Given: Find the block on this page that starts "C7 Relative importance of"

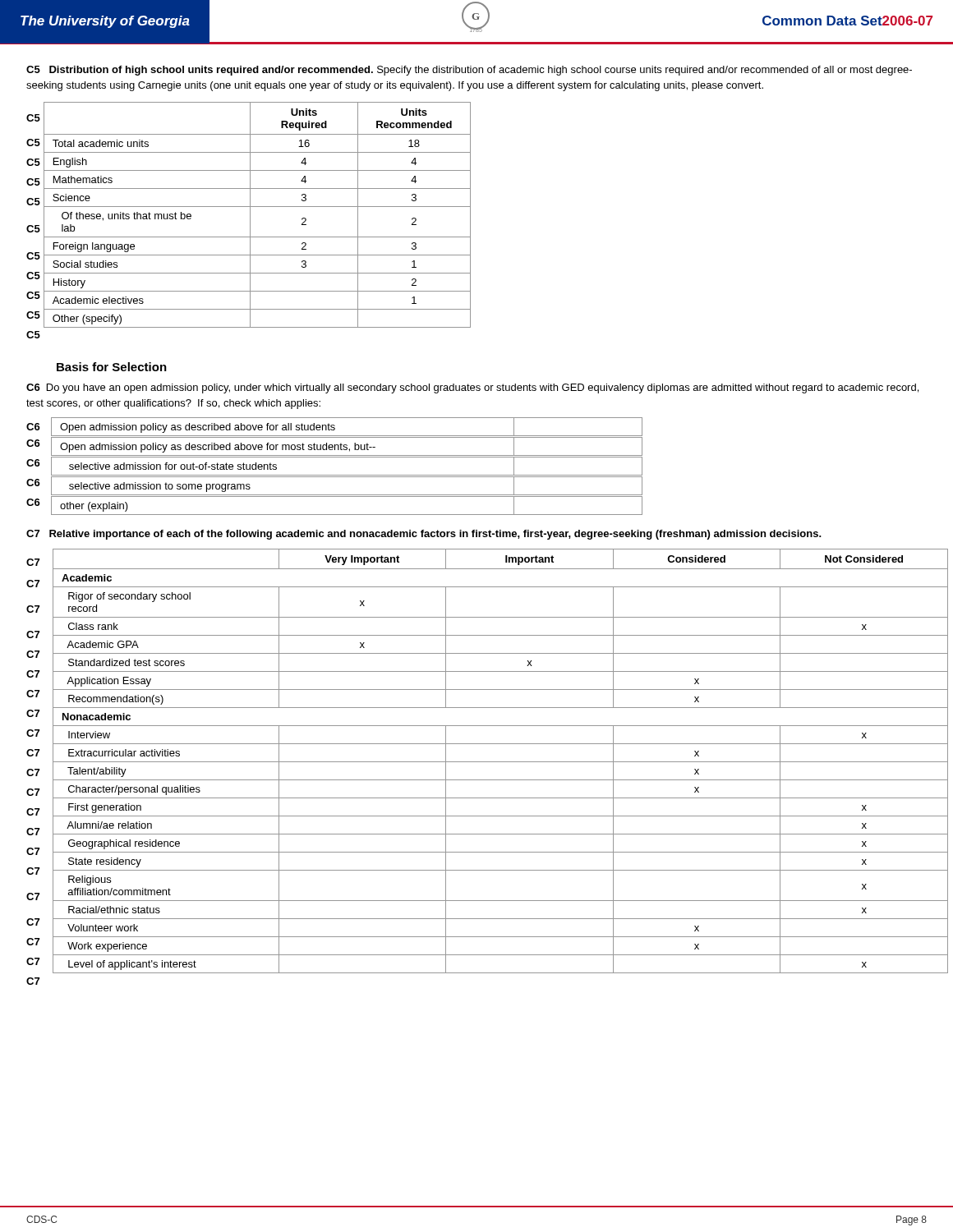Looking at the screenshot, I should pyautogui.click(x=424, y=534).
